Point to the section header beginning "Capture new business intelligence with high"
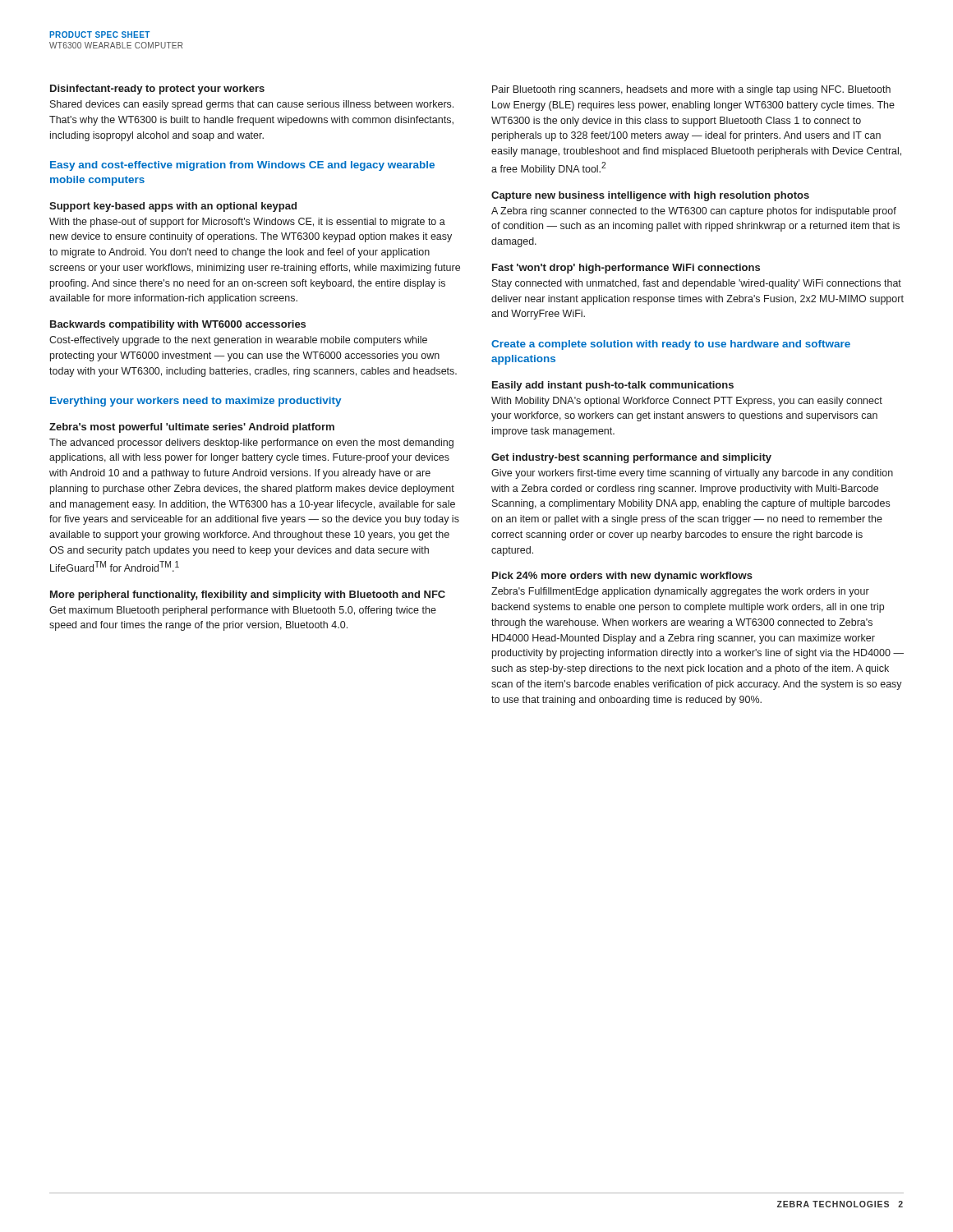The width and height of the screenshot is (953, 1232). [x=698, y=195]
